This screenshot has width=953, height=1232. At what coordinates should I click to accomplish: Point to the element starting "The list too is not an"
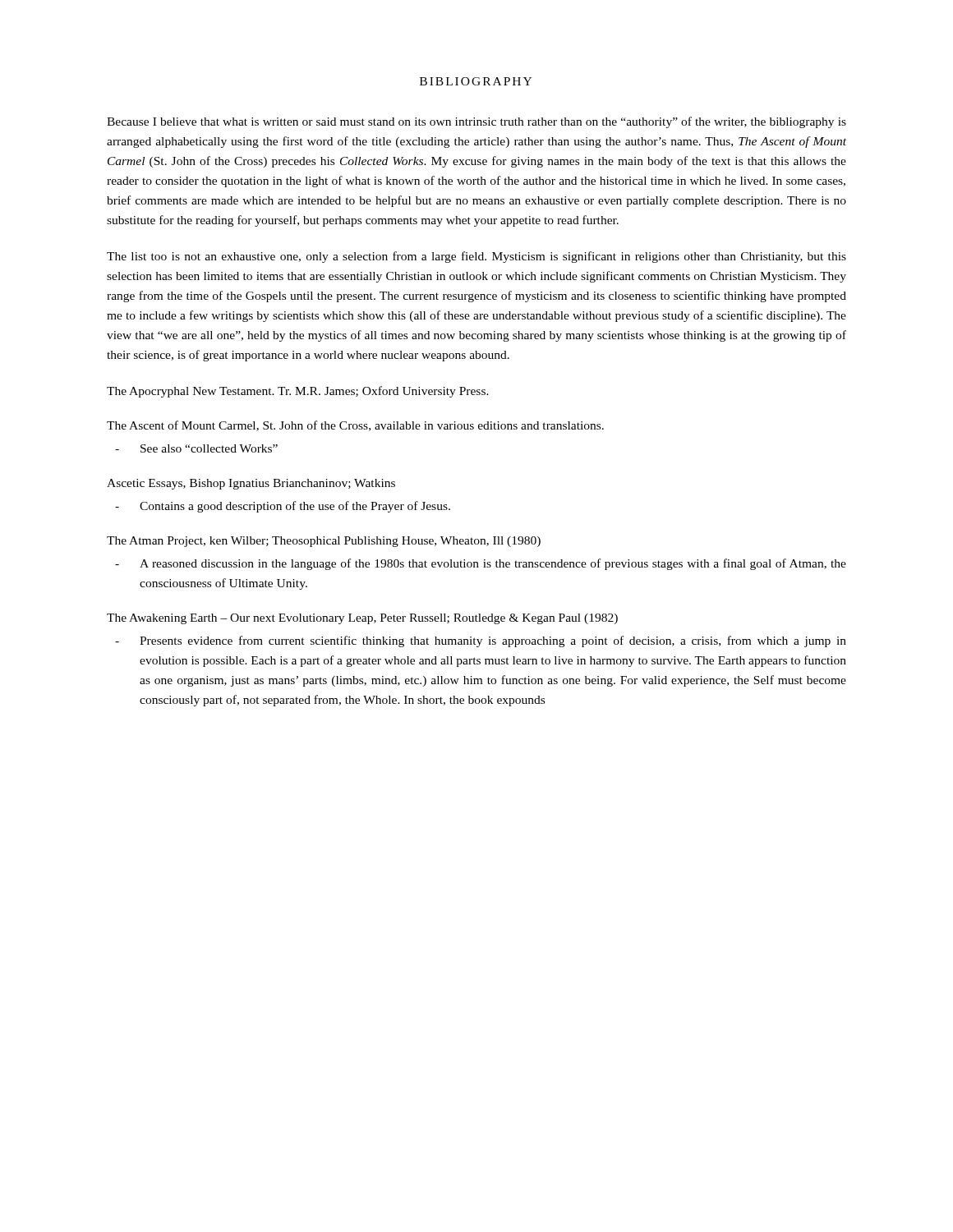tap(476, 305)
